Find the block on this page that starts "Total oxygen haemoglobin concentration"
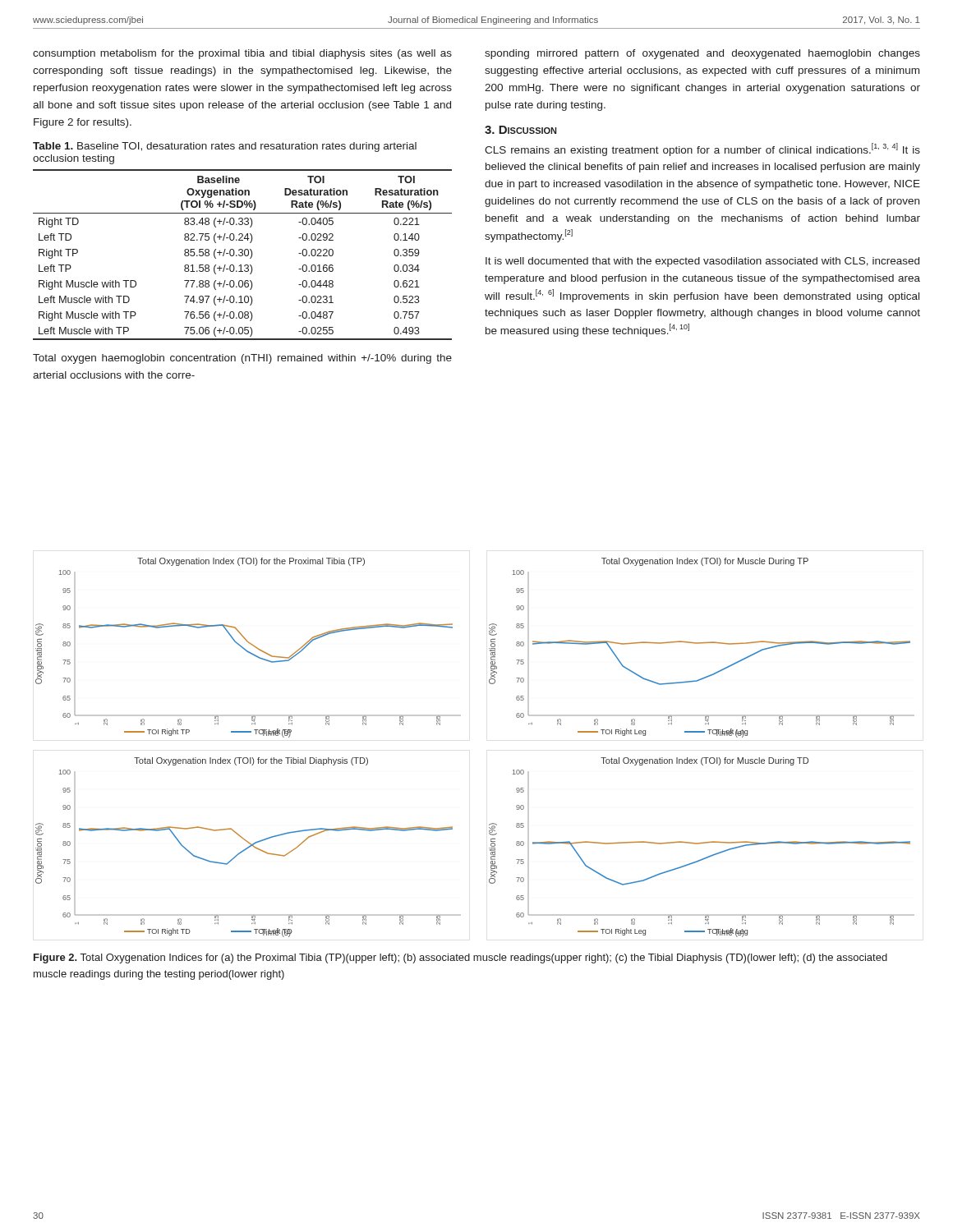The width and height of the screenshot is (953, 1232). point(242,366)
